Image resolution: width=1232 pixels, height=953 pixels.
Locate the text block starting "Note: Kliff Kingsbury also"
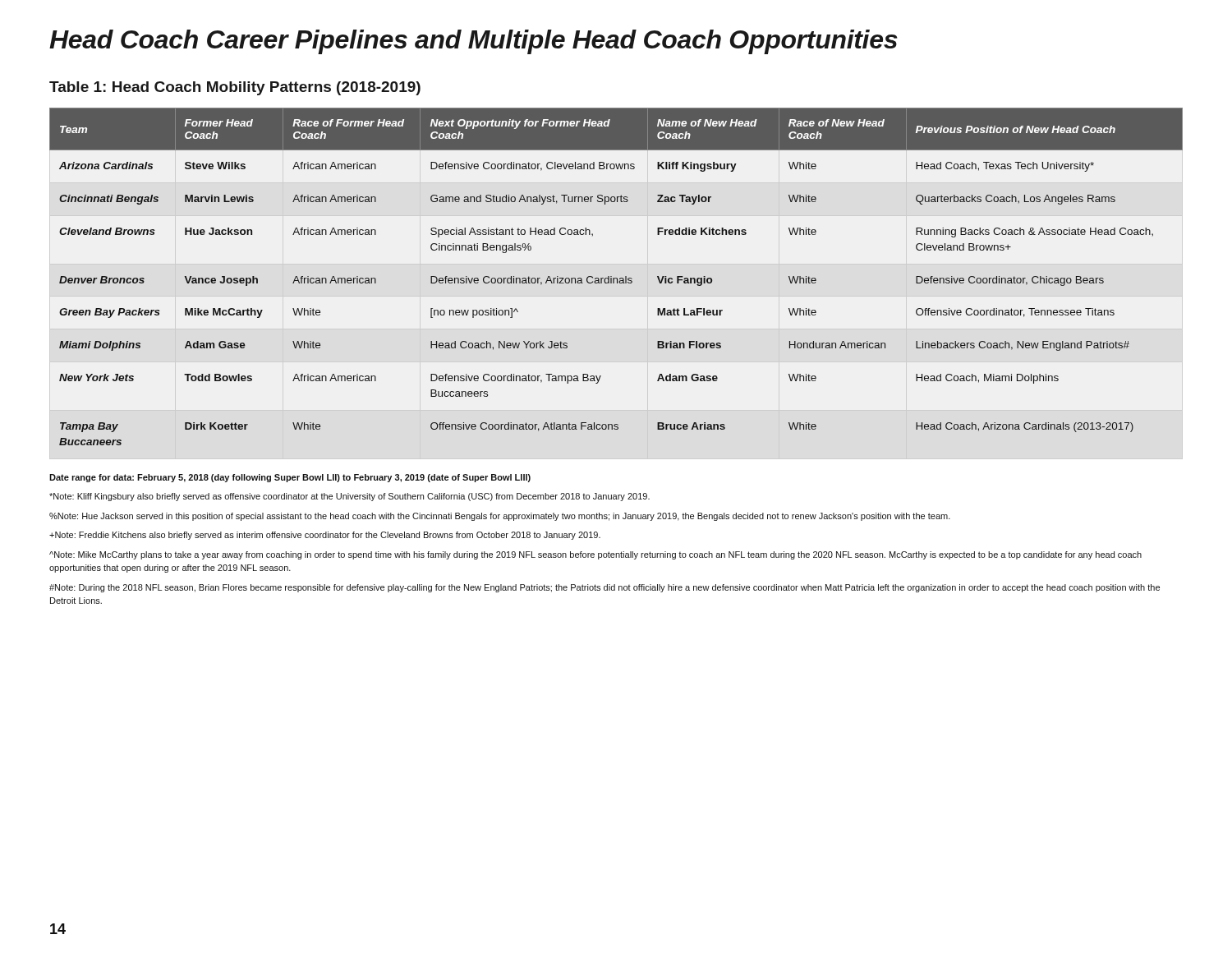tap(350, 496)
